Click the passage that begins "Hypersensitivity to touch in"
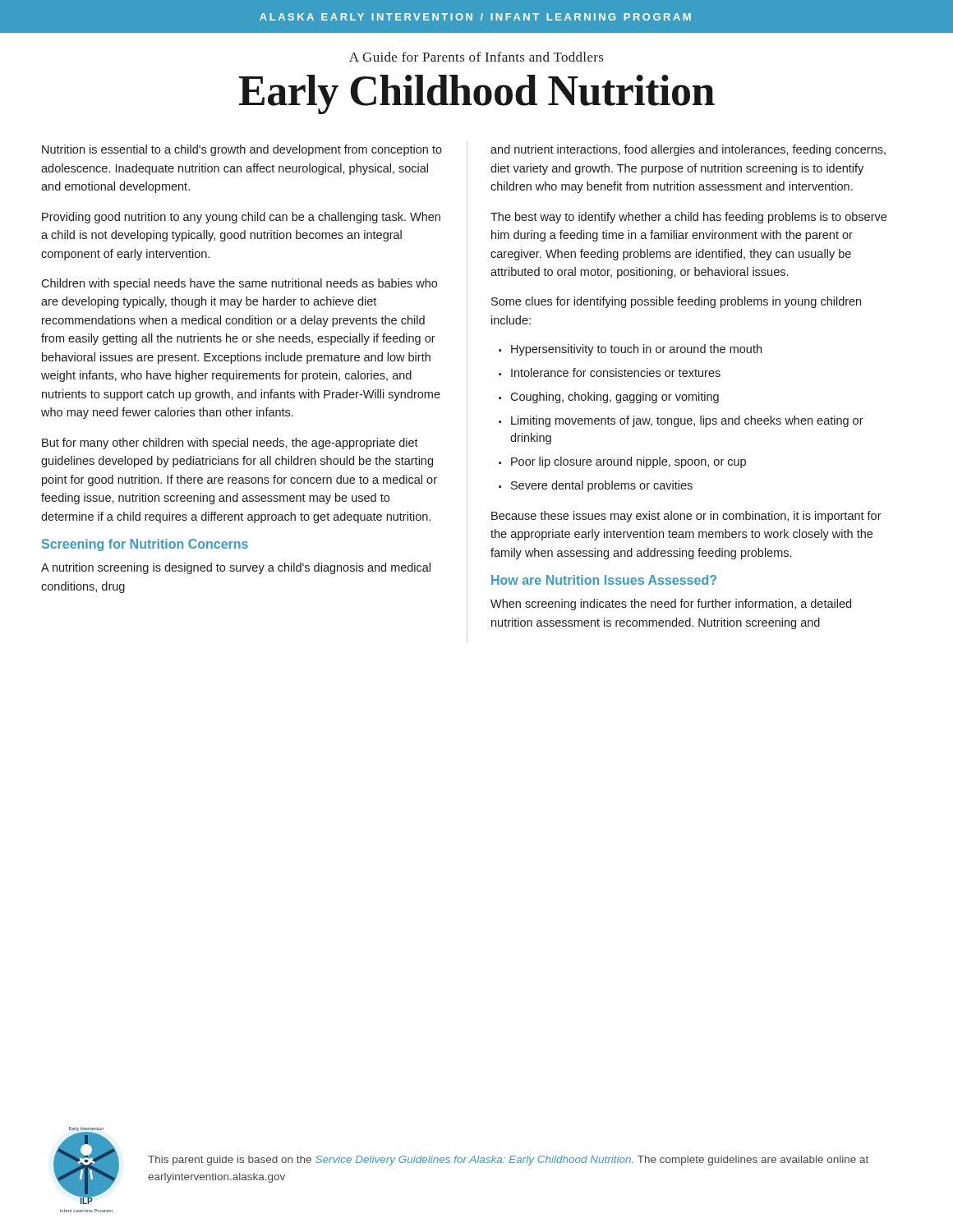This screenshot has height=1232, width=953. coord(636,349)
